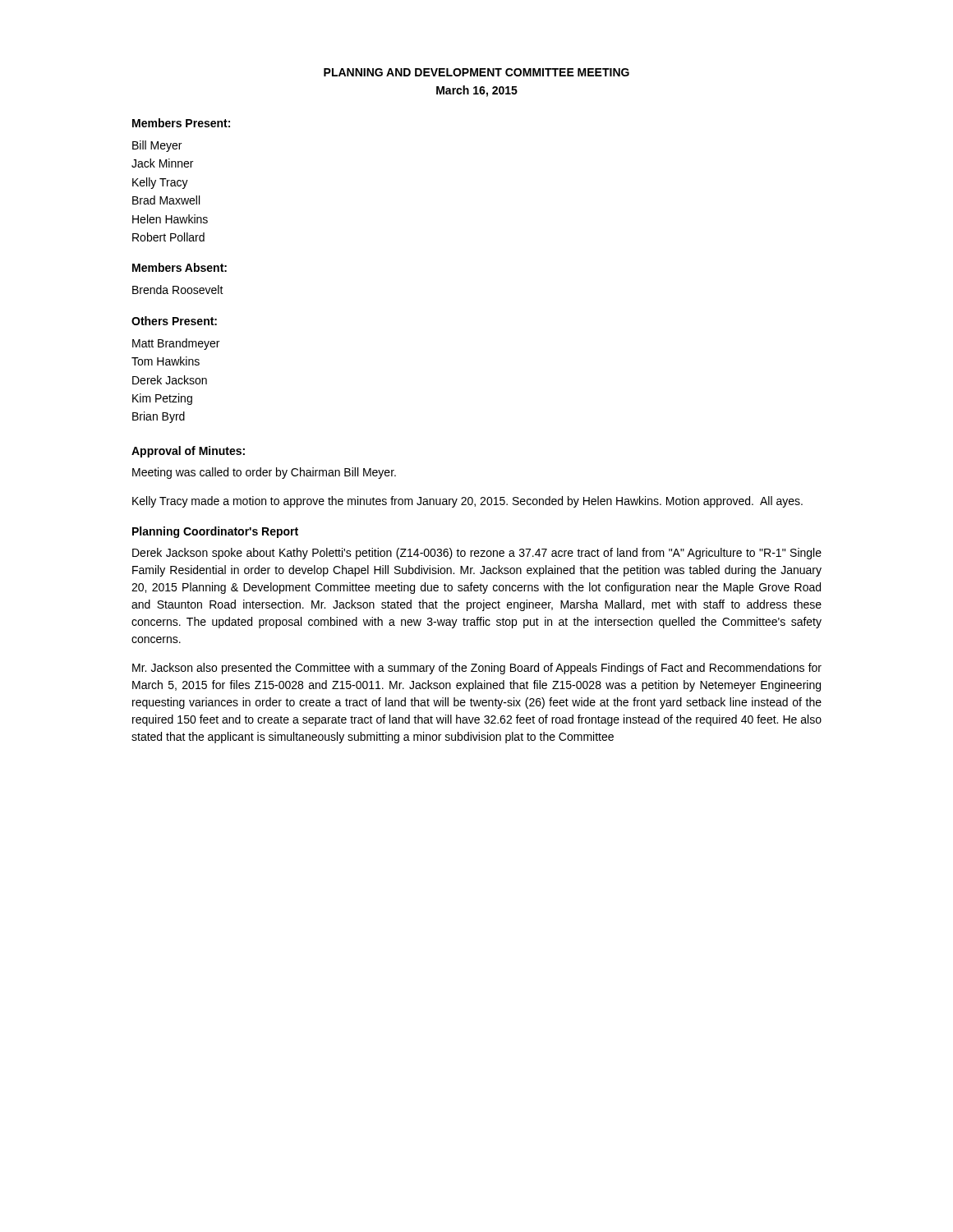Locate the block of text that opens with "Derek Jackson spoke about Kathy Poletti's"
Viewport: 953px width, 1232px height.
tap(476, 596)
